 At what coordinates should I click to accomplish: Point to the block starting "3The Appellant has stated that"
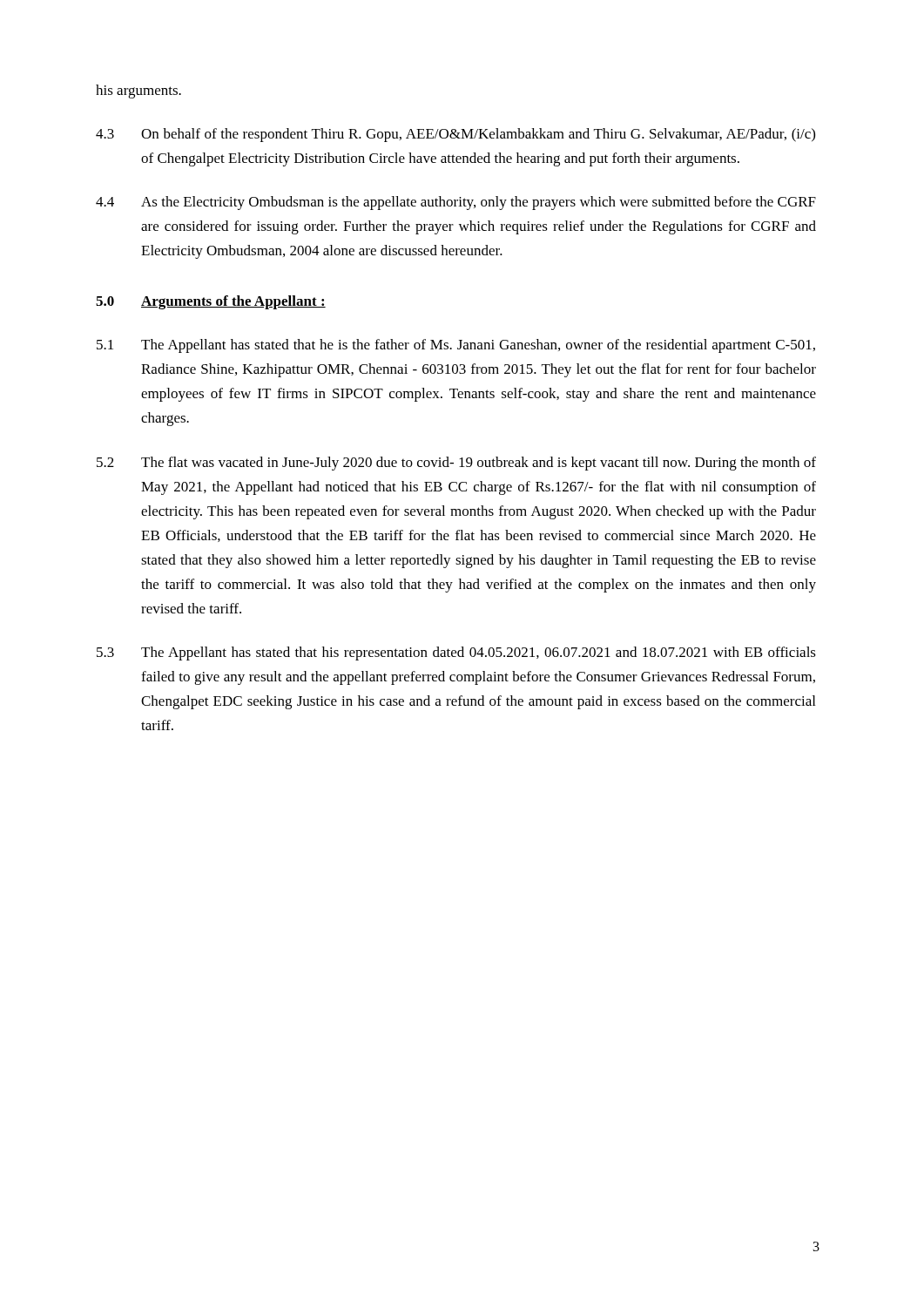click(456, 689)
